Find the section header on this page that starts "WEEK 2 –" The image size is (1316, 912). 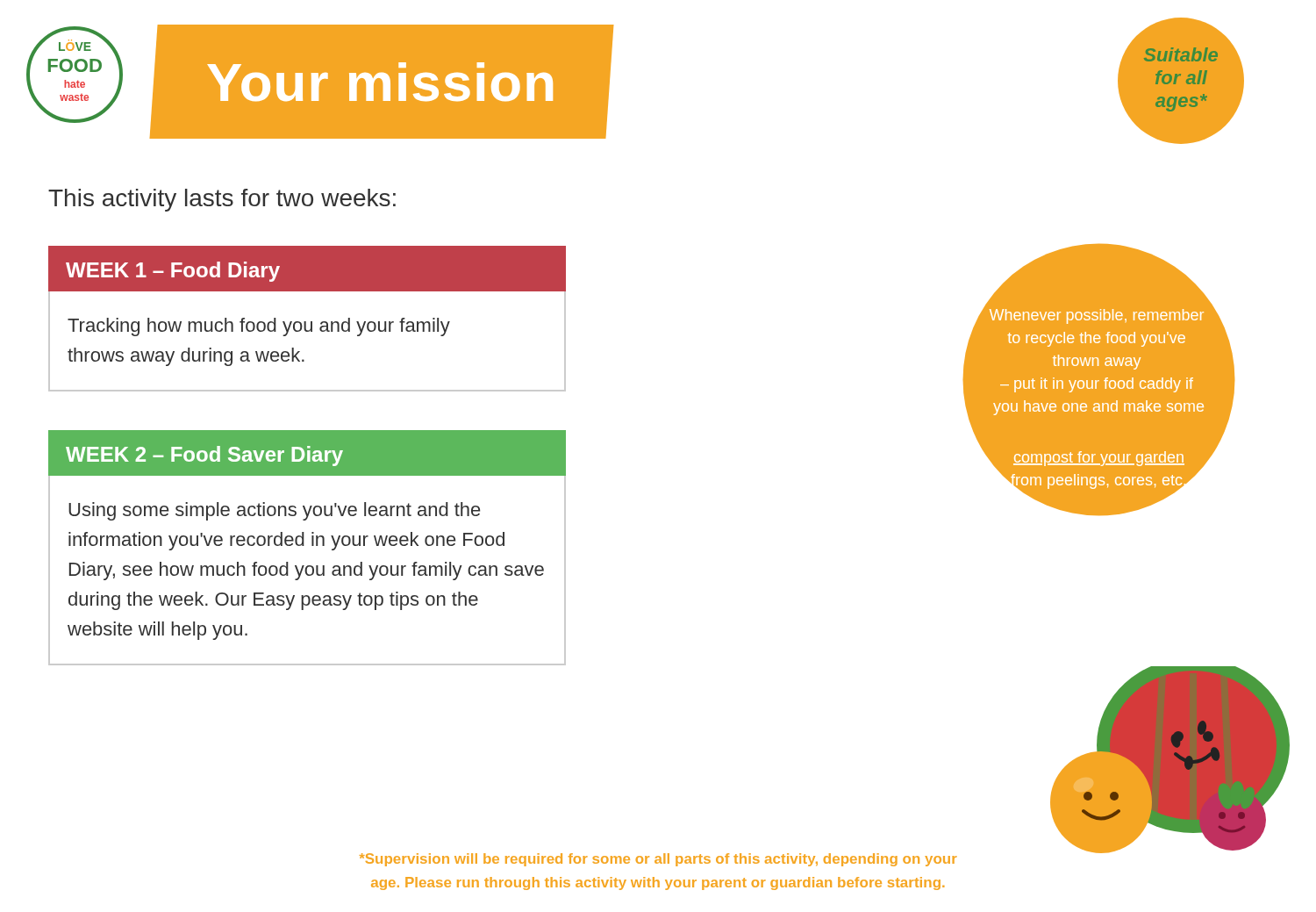204,454
